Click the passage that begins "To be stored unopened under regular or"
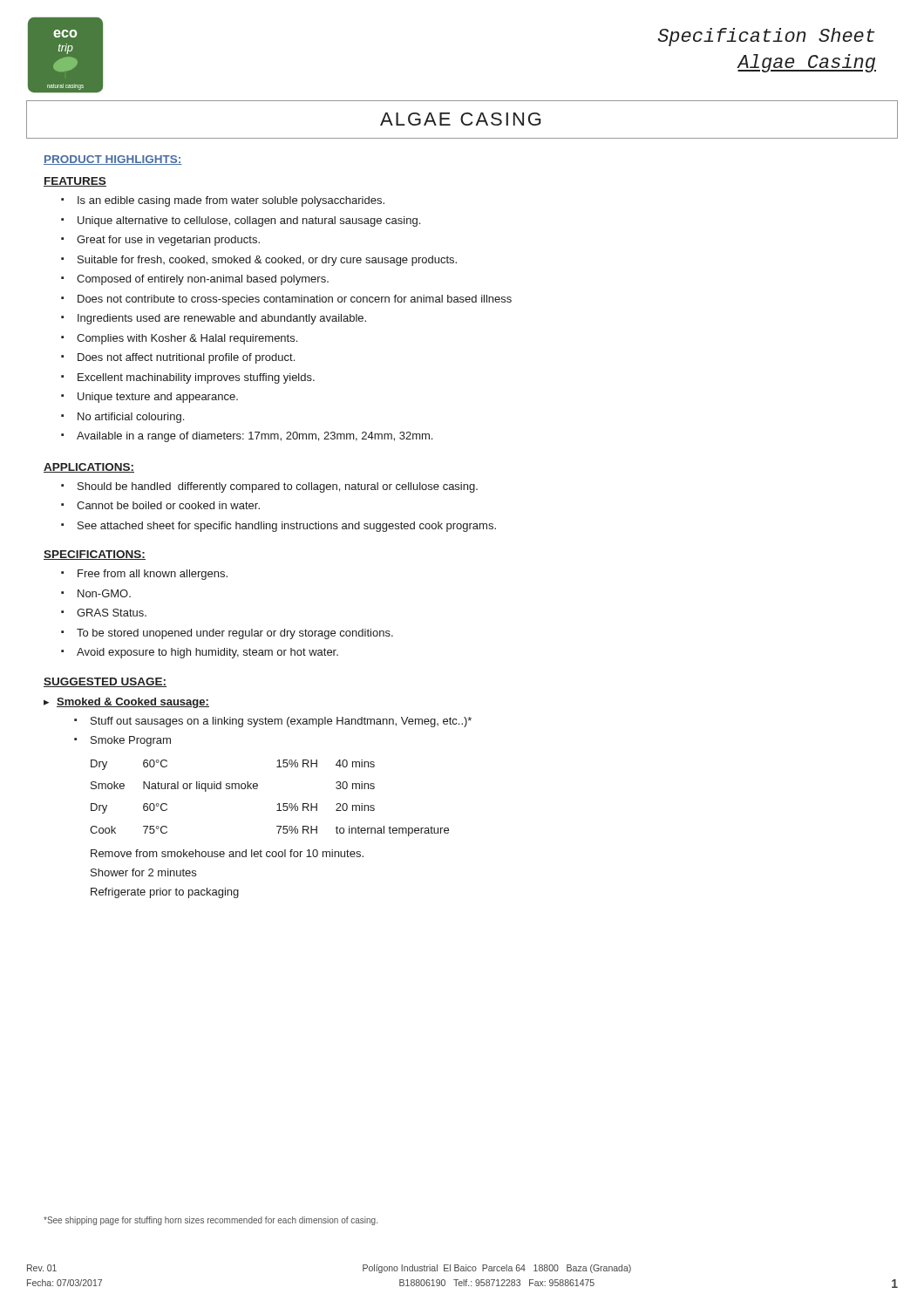Image resolution: width=924 pixels, height=1308 pixels. (235, 632)
